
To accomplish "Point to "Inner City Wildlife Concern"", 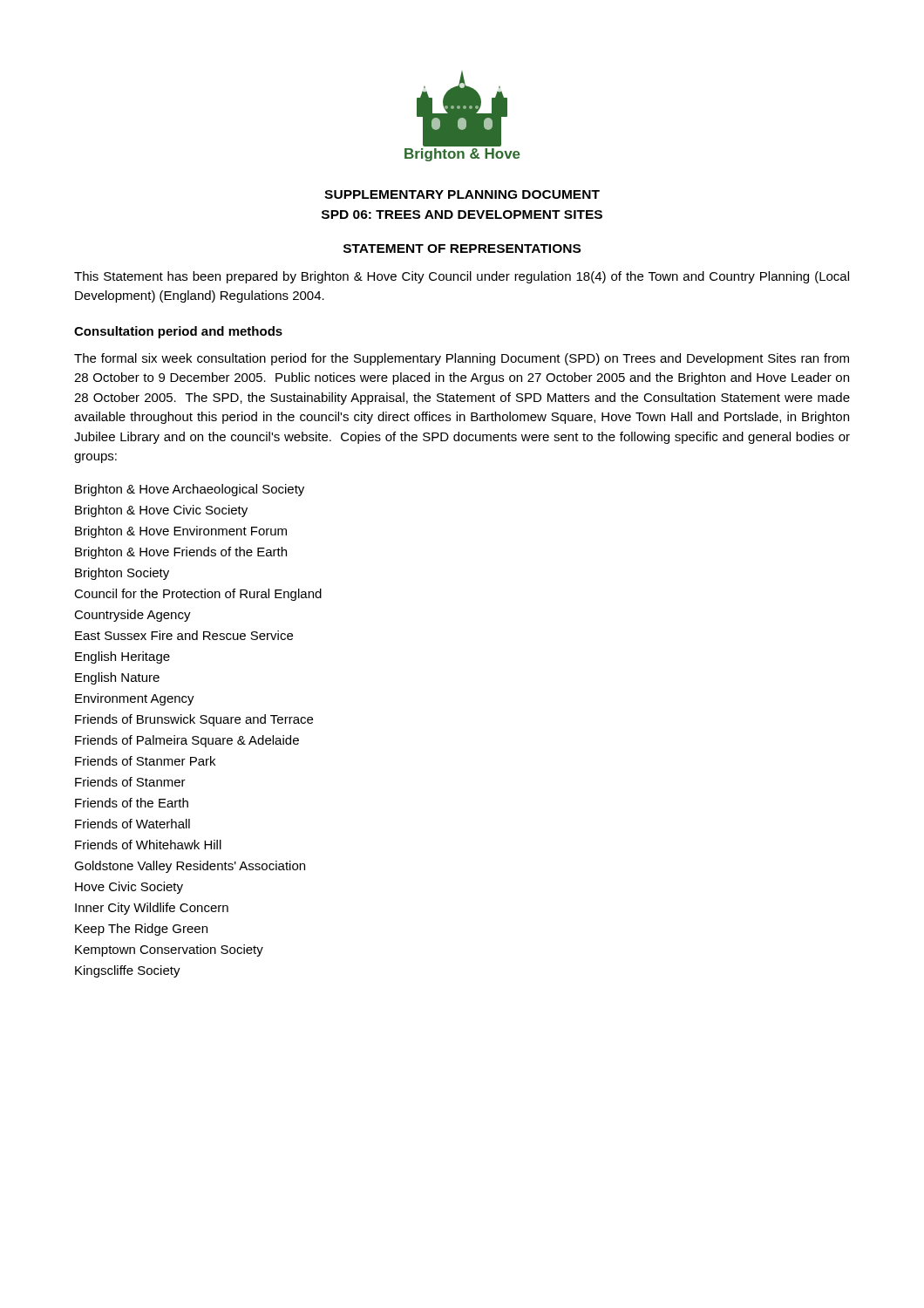I will [151, 907].
